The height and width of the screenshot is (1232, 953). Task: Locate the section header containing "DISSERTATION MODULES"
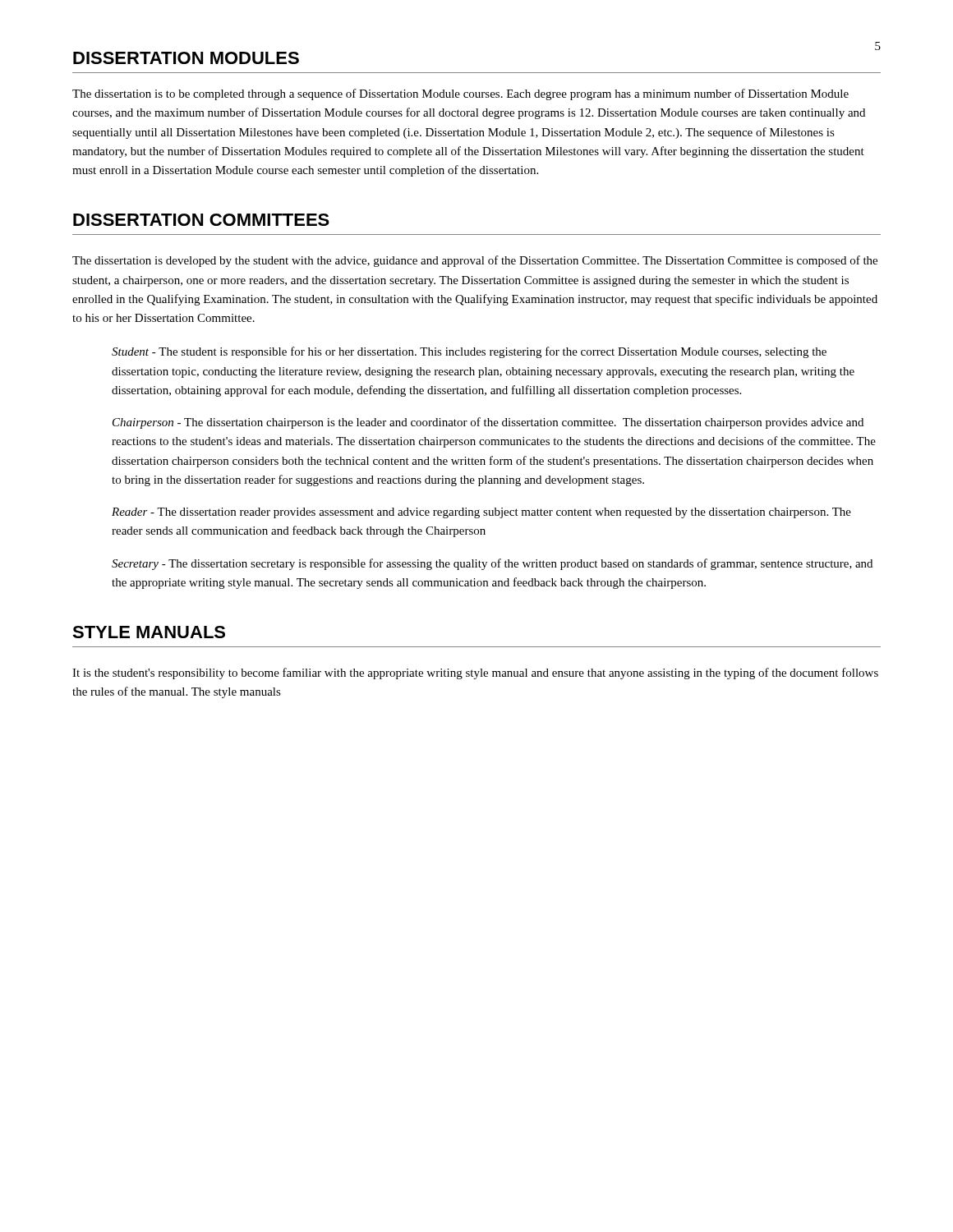(x=186, y=58)
